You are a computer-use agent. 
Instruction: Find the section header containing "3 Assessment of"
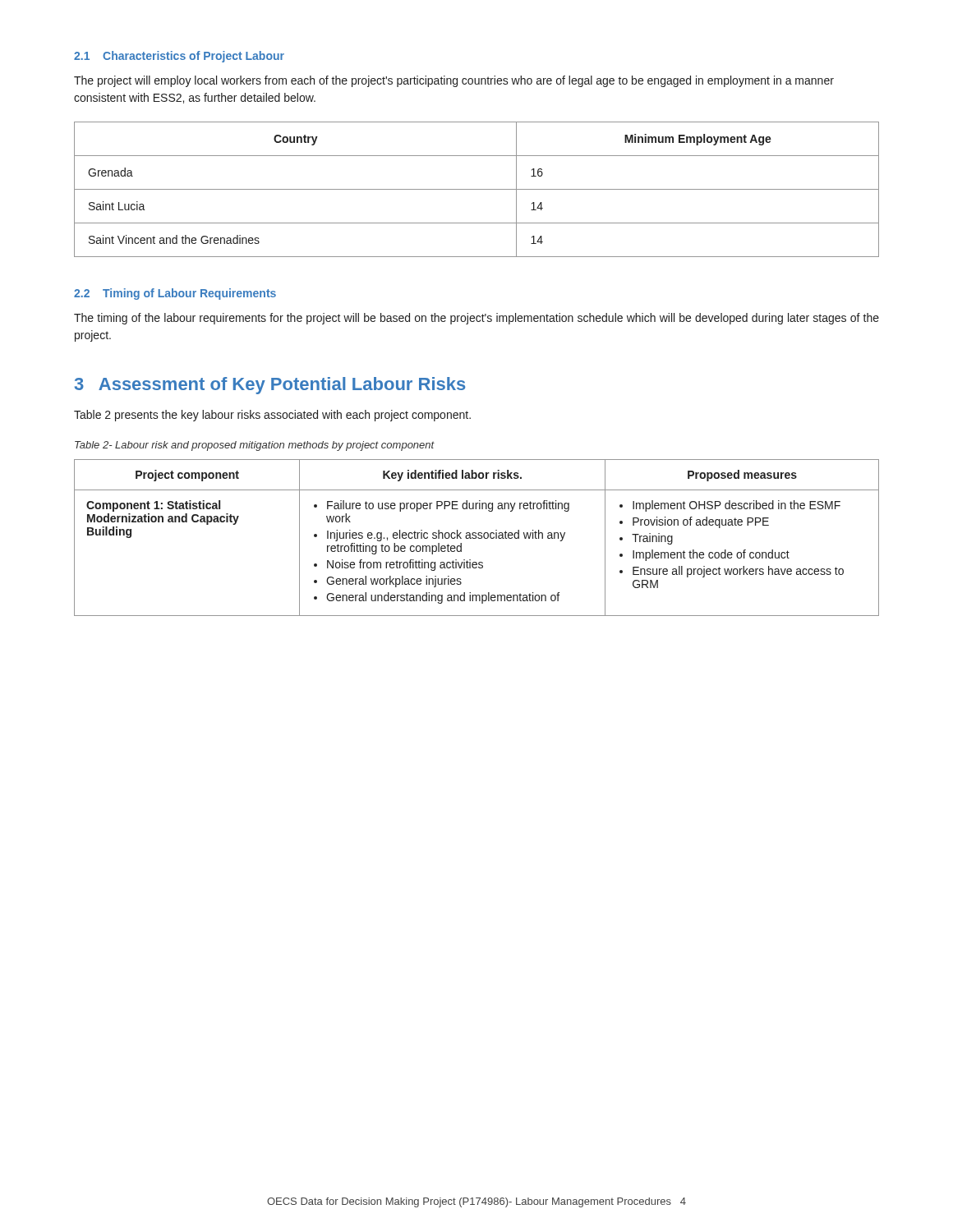270,384
